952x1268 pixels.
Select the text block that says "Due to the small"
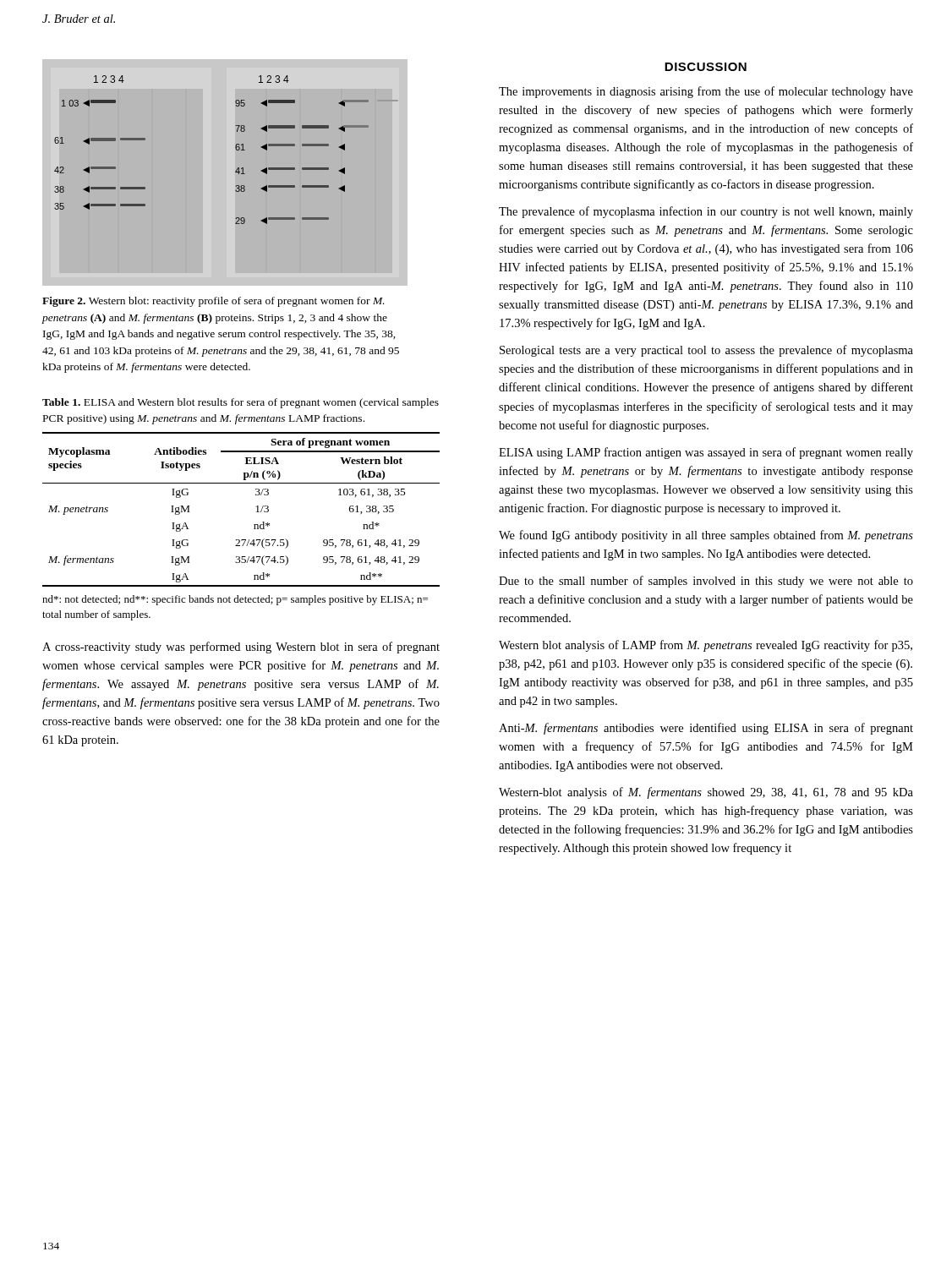click(x=706, y=599)
